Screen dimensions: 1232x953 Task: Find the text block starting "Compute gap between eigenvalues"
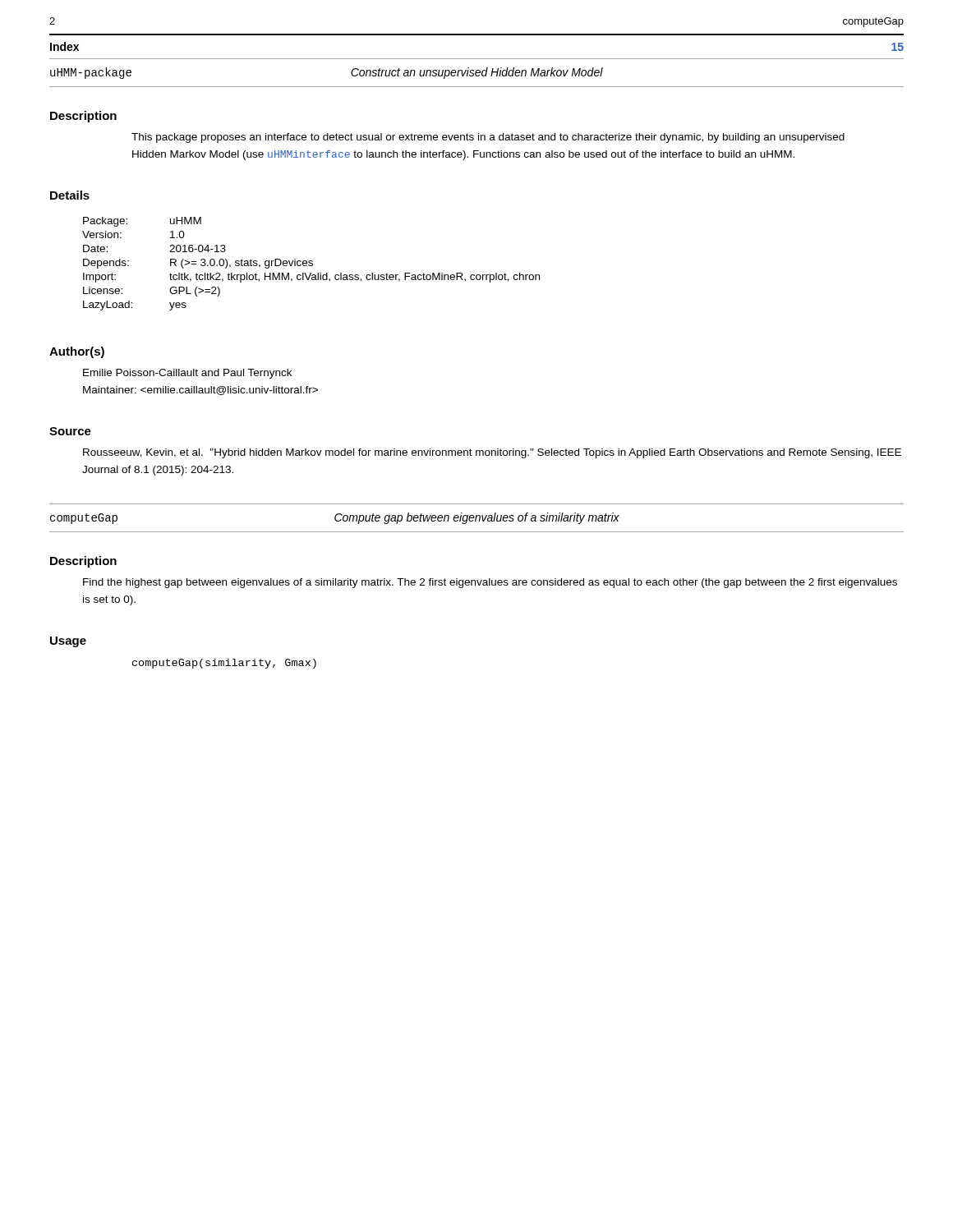476,517
